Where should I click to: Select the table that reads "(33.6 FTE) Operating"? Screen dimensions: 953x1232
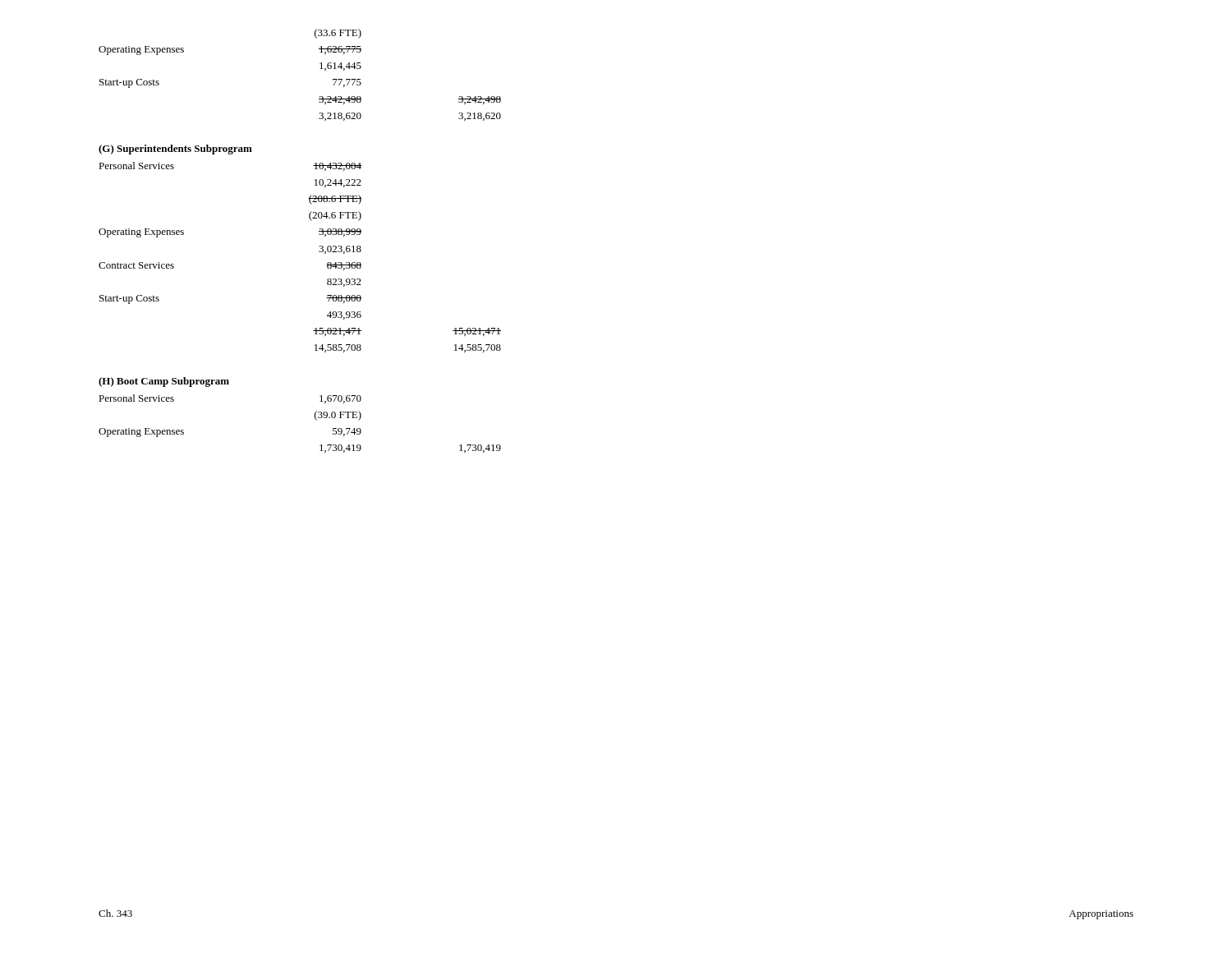click(x=345, y=74)
